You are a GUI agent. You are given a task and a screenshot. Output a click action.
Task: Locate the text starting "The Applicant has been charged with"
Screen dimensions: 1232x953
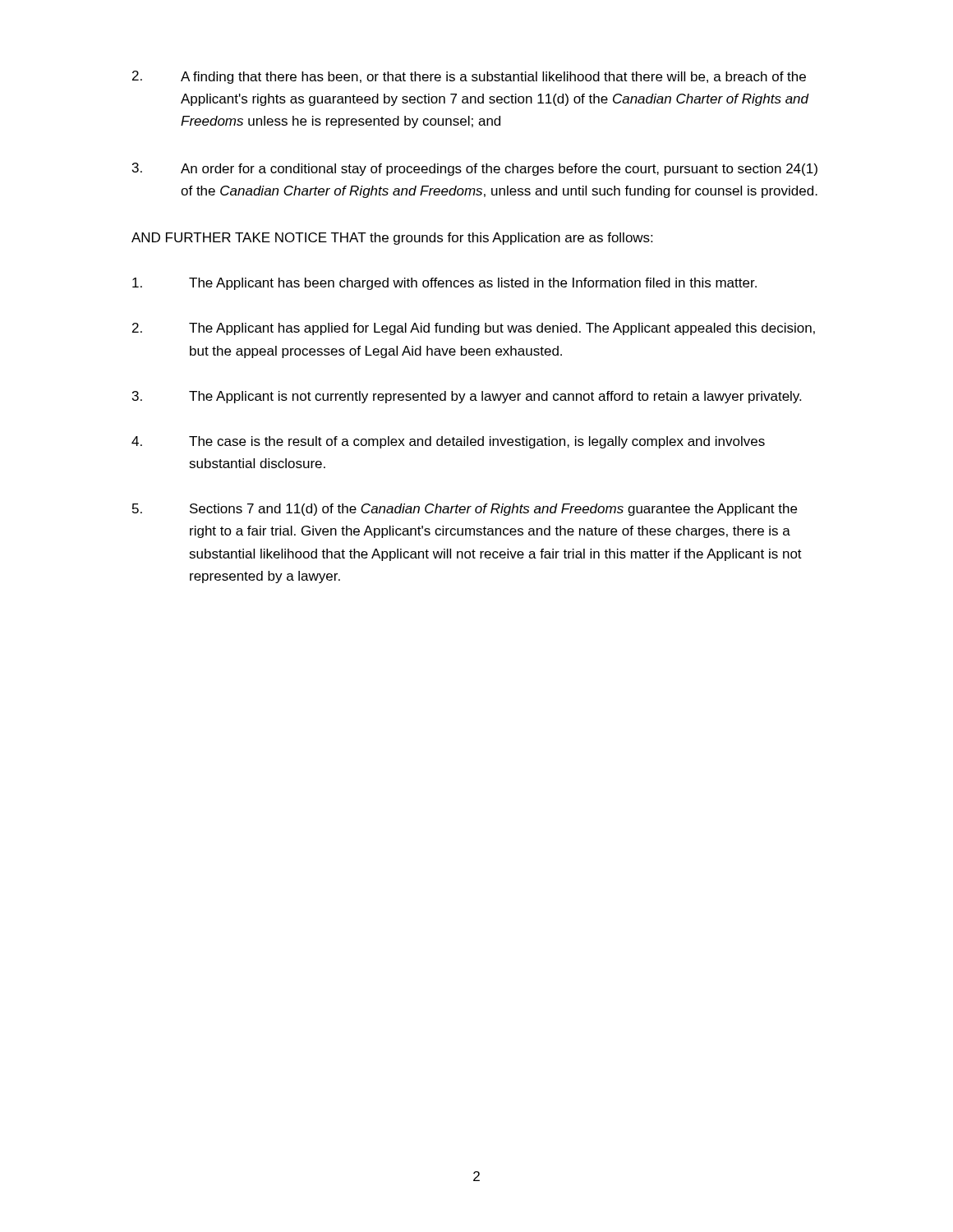point(474,283)
